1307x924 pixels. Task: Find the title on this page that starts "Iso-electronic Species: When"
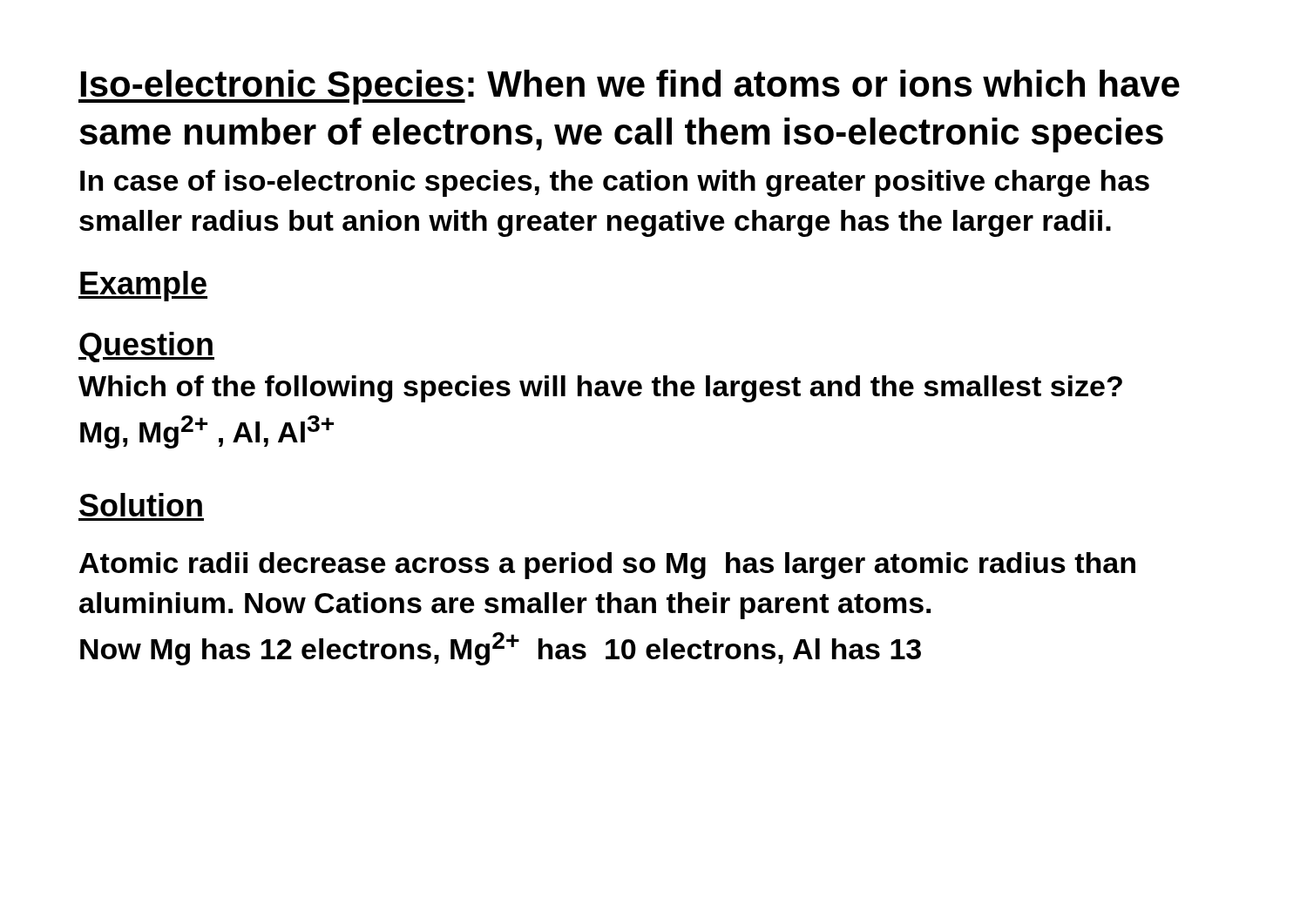pos(630,108)
